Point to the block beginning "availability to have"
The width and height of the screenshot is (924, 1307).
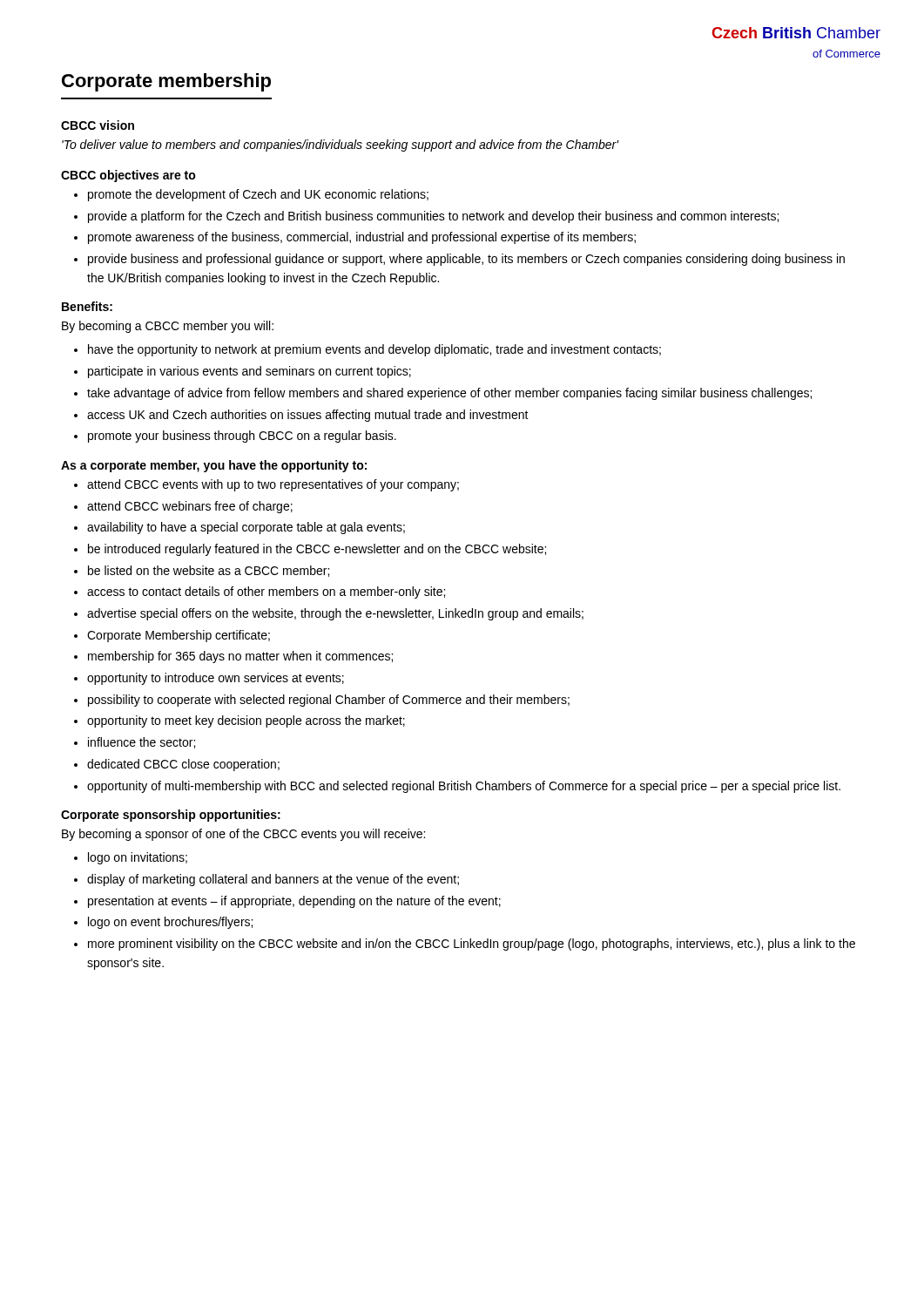click(x=246, y=527)
